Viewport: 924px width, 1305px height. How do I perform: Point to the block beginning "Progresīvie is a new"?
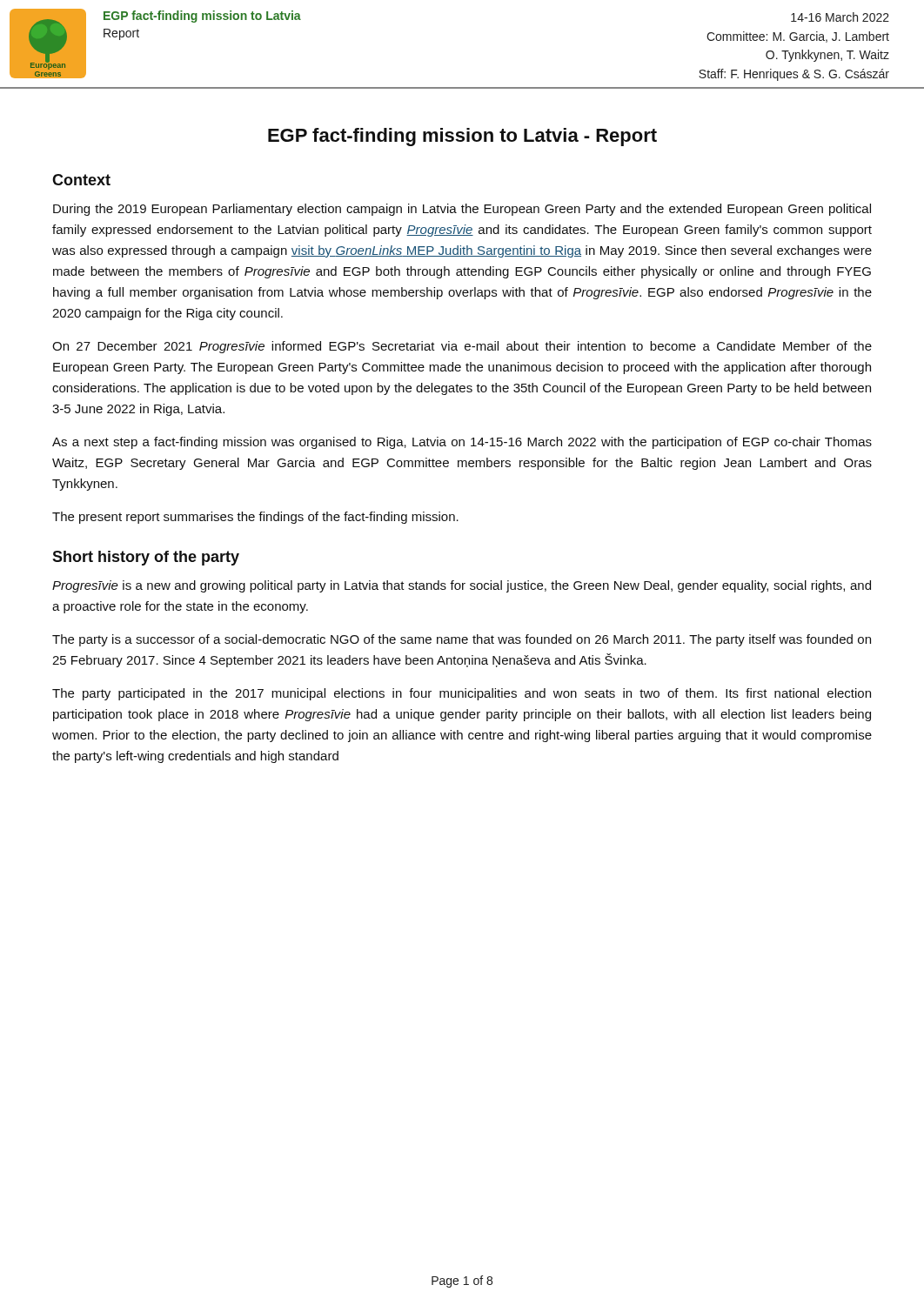pos(462,596)
